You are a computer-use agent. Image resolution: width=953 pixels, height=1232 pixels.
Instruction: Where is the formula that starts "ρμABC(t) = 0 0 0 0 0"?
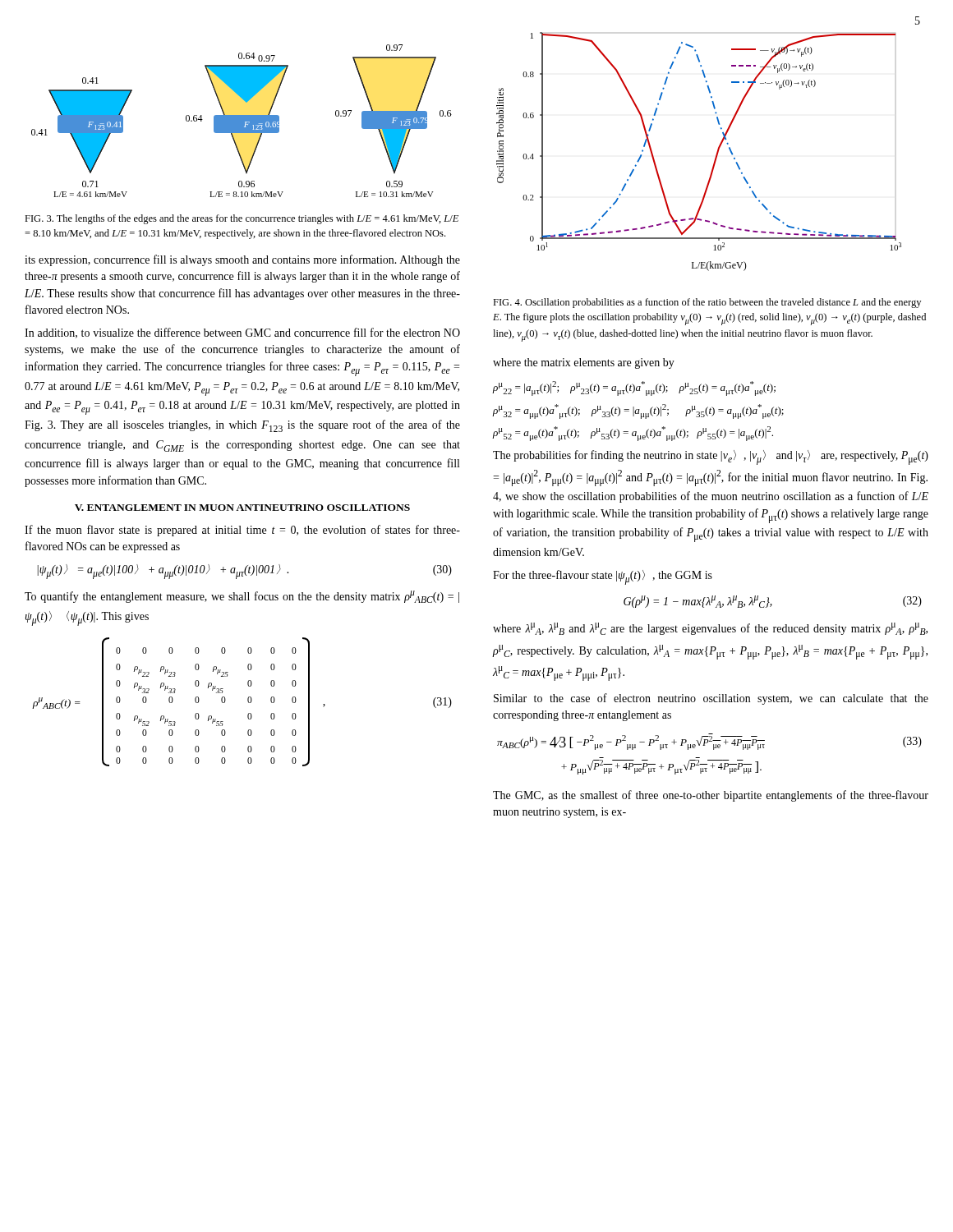242,702
